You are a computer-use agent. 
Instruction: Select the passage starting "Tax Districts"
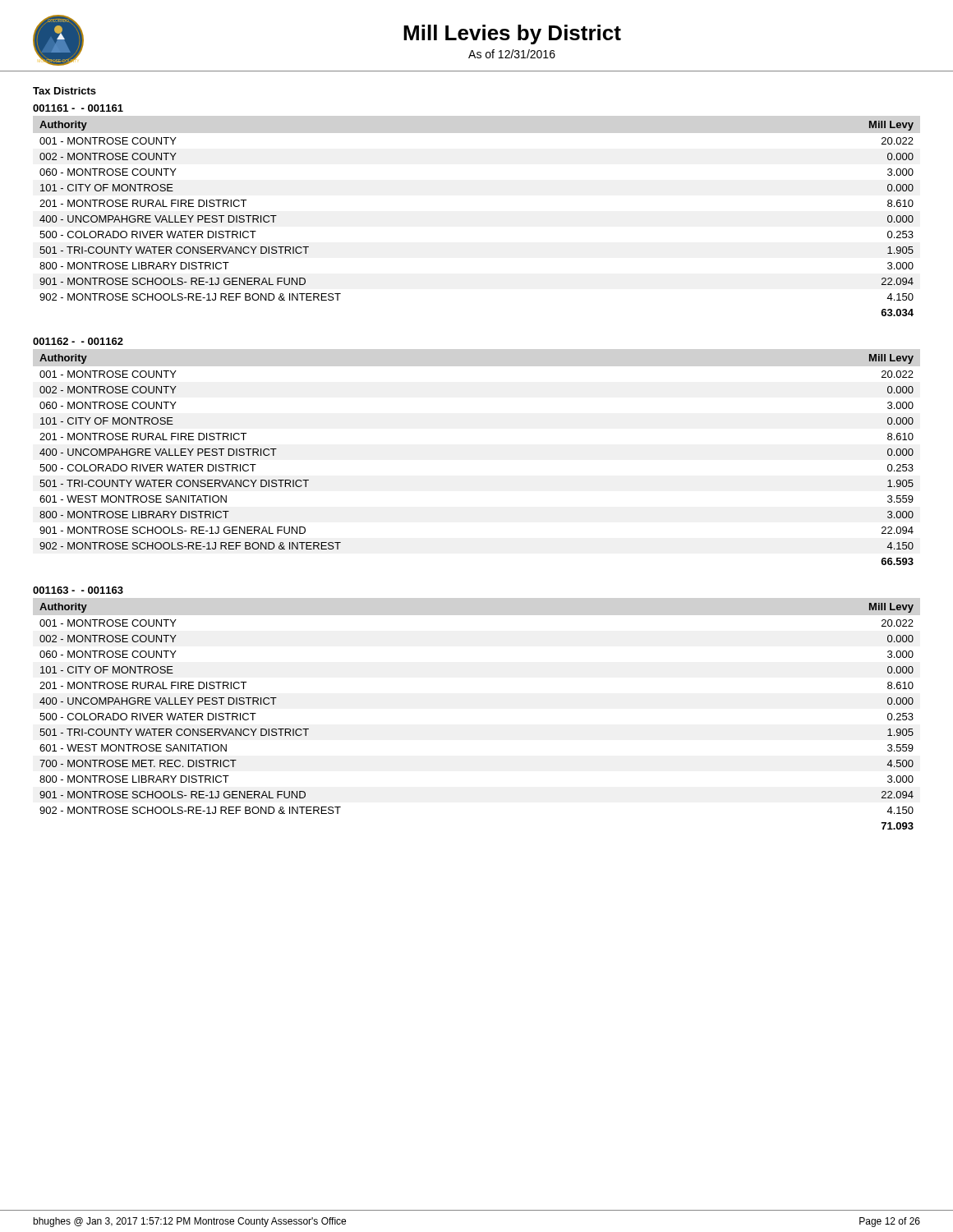pyautogui.click(x=65, y=91)
